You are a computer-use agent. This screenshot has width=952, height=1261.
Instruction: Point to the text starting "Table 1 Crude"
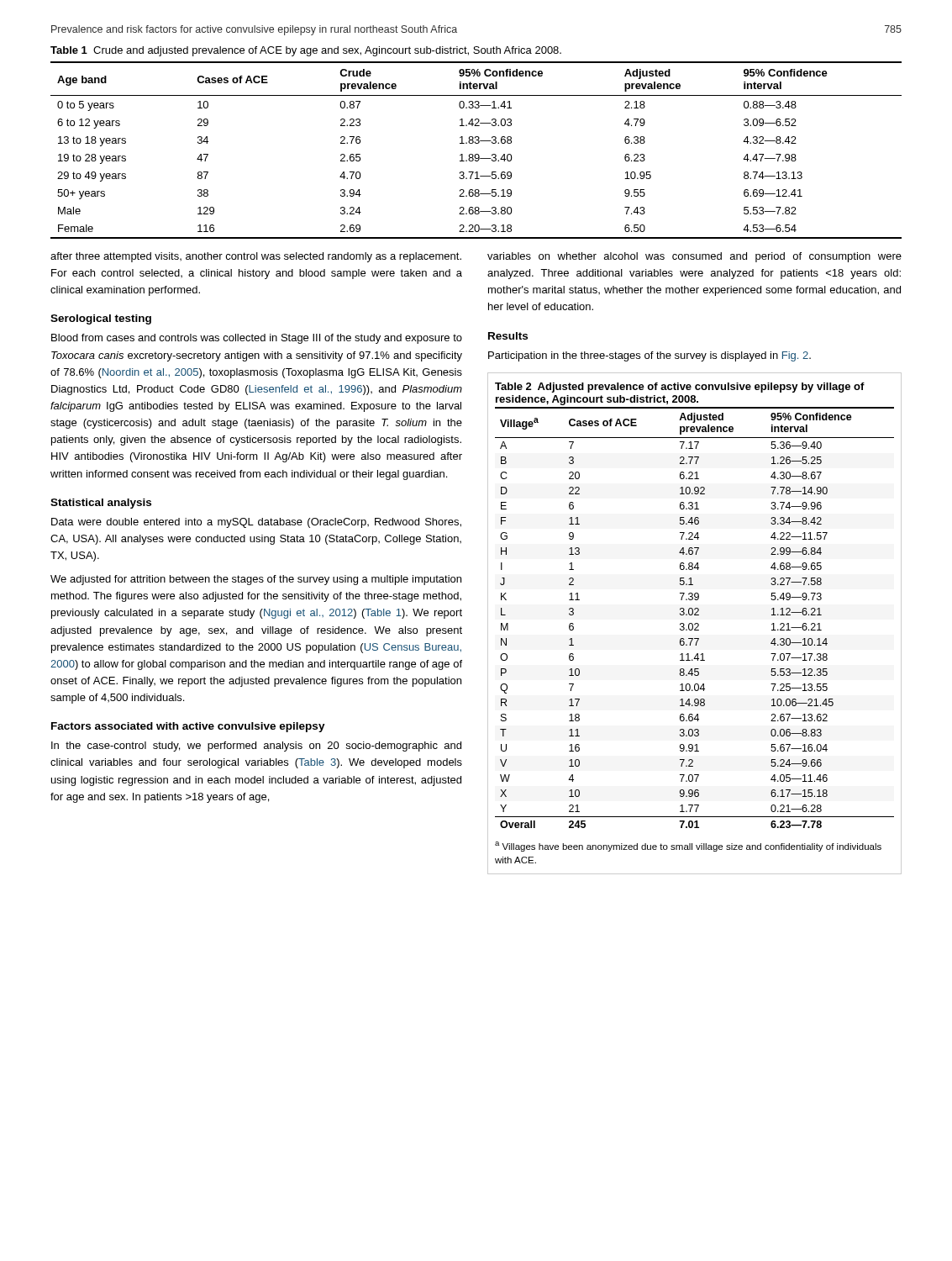(306, 50)
